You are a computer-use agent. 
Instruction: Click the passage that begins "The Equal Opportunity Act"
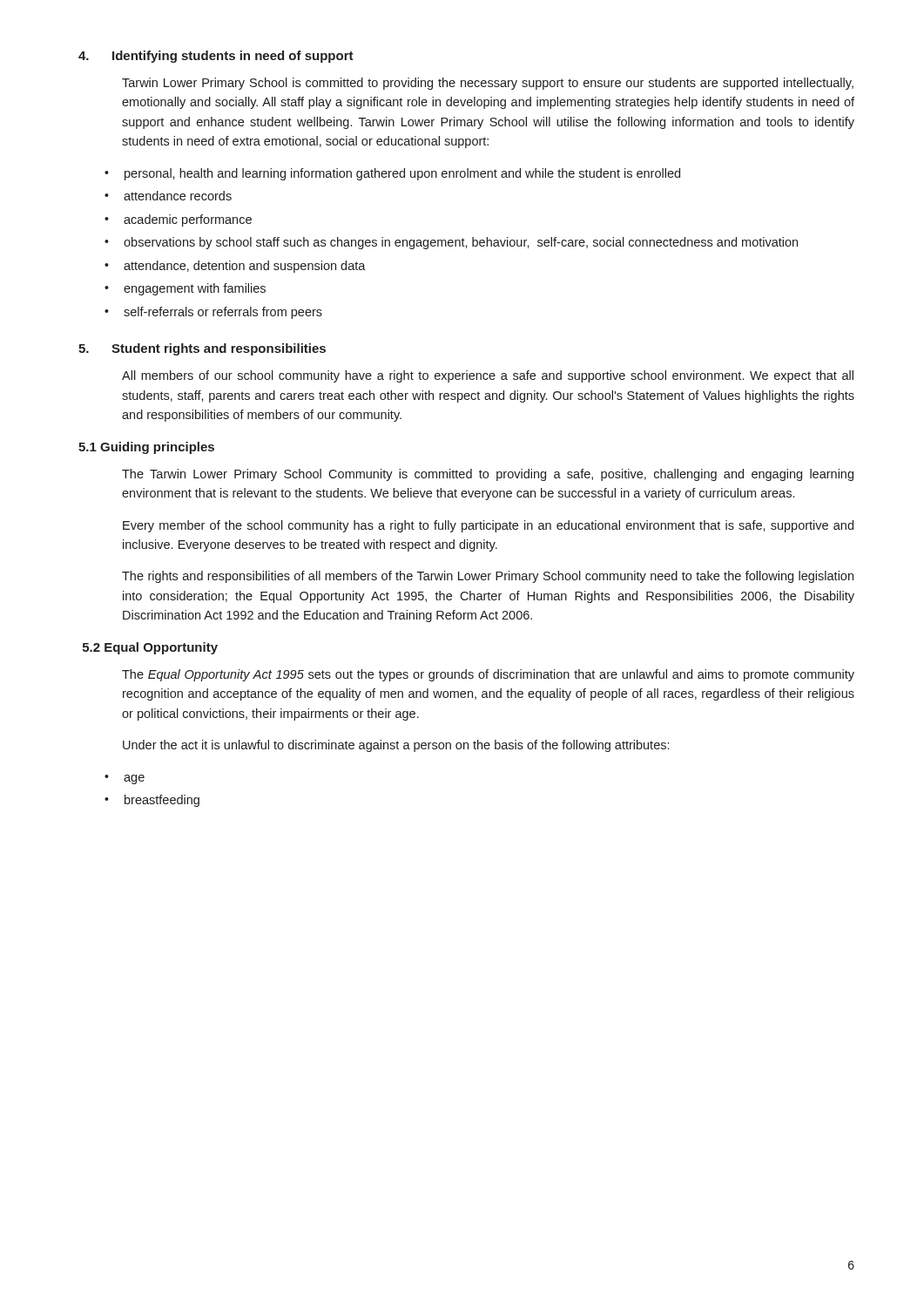(x=488, y=694)
